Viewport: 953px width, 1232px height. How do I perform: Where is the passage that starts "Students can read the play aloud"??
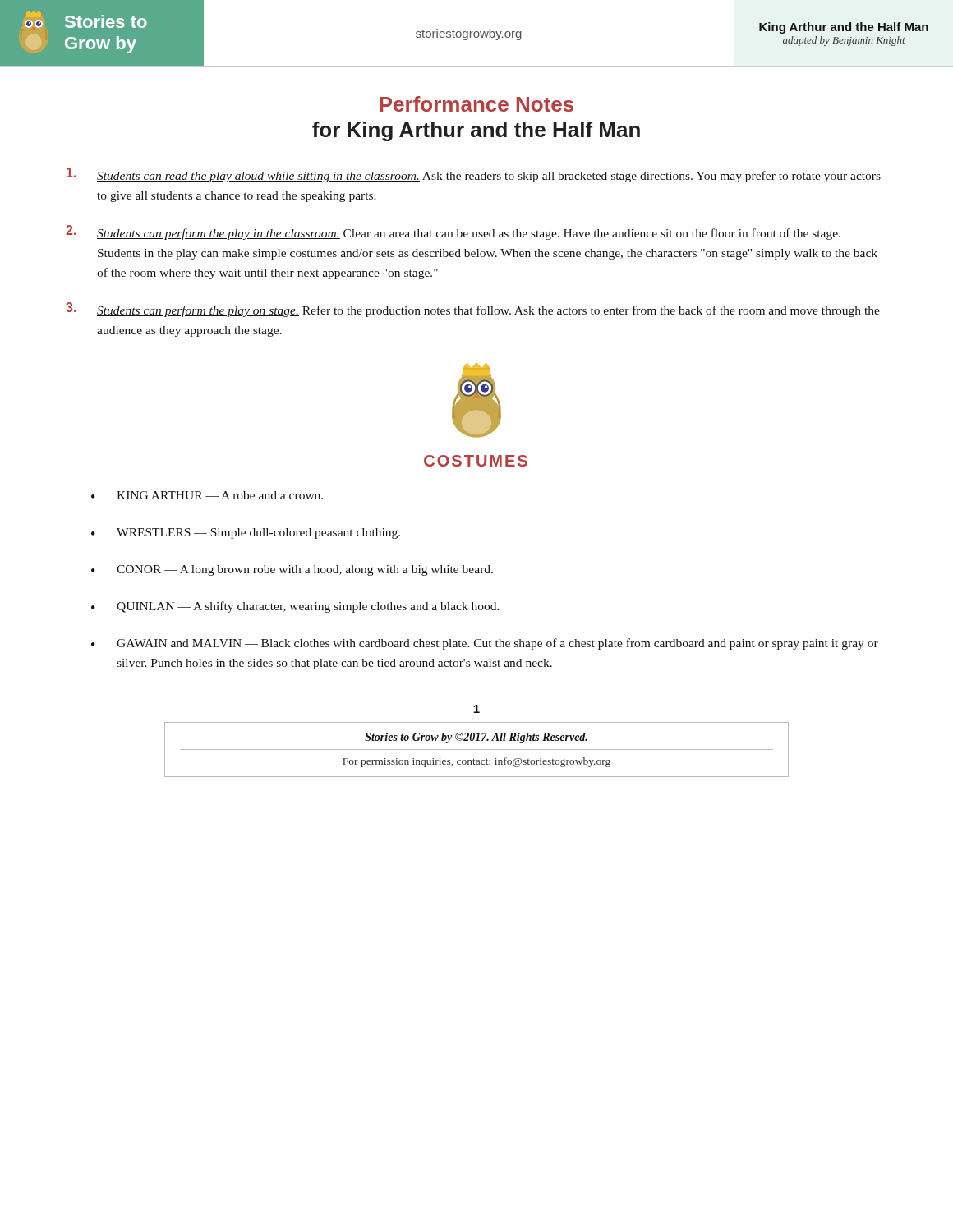point(476,186)
